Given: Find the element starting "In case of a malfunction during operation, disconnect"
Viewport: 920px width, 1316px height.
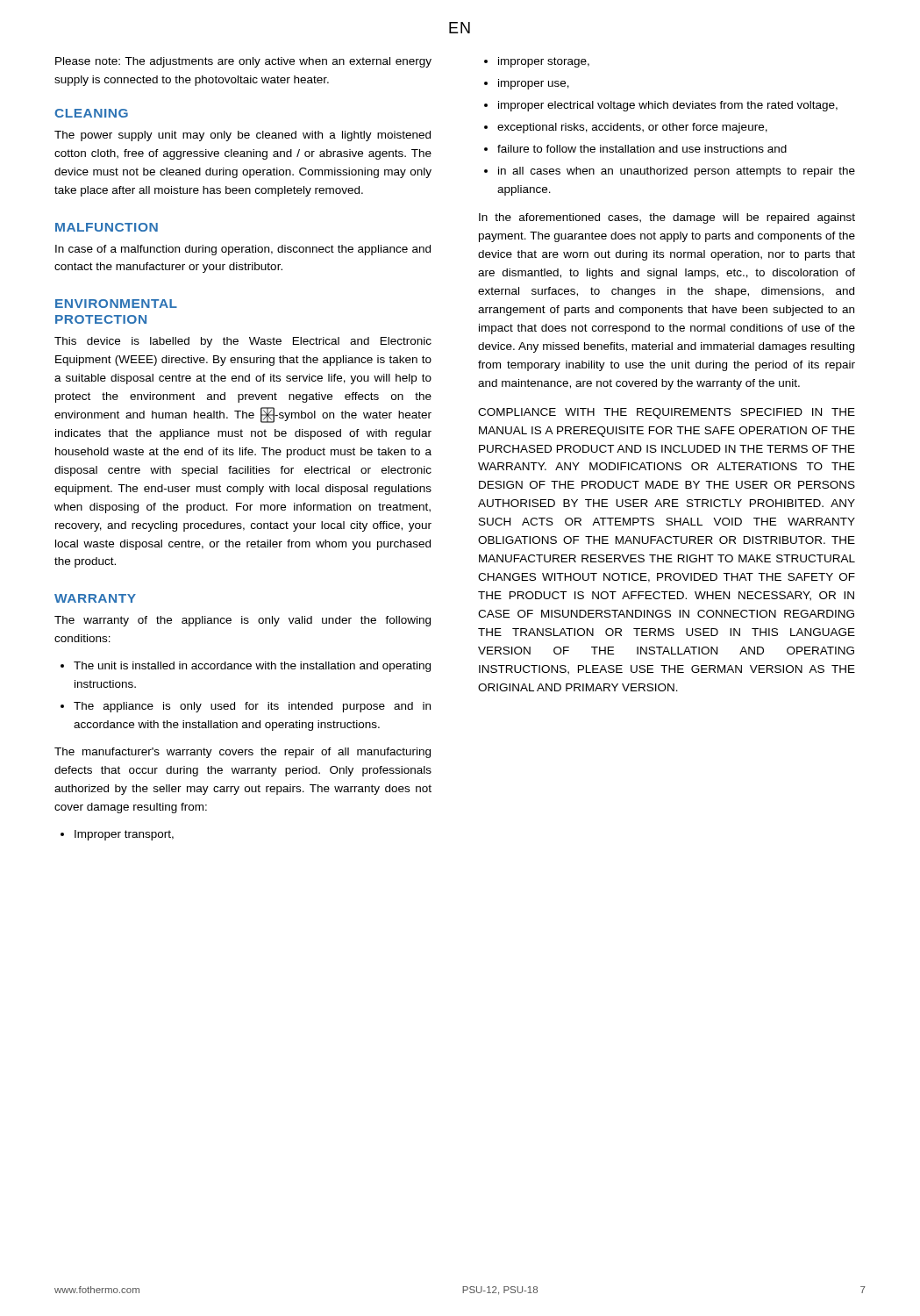Looking at the screenshot, I should (243, 258).
